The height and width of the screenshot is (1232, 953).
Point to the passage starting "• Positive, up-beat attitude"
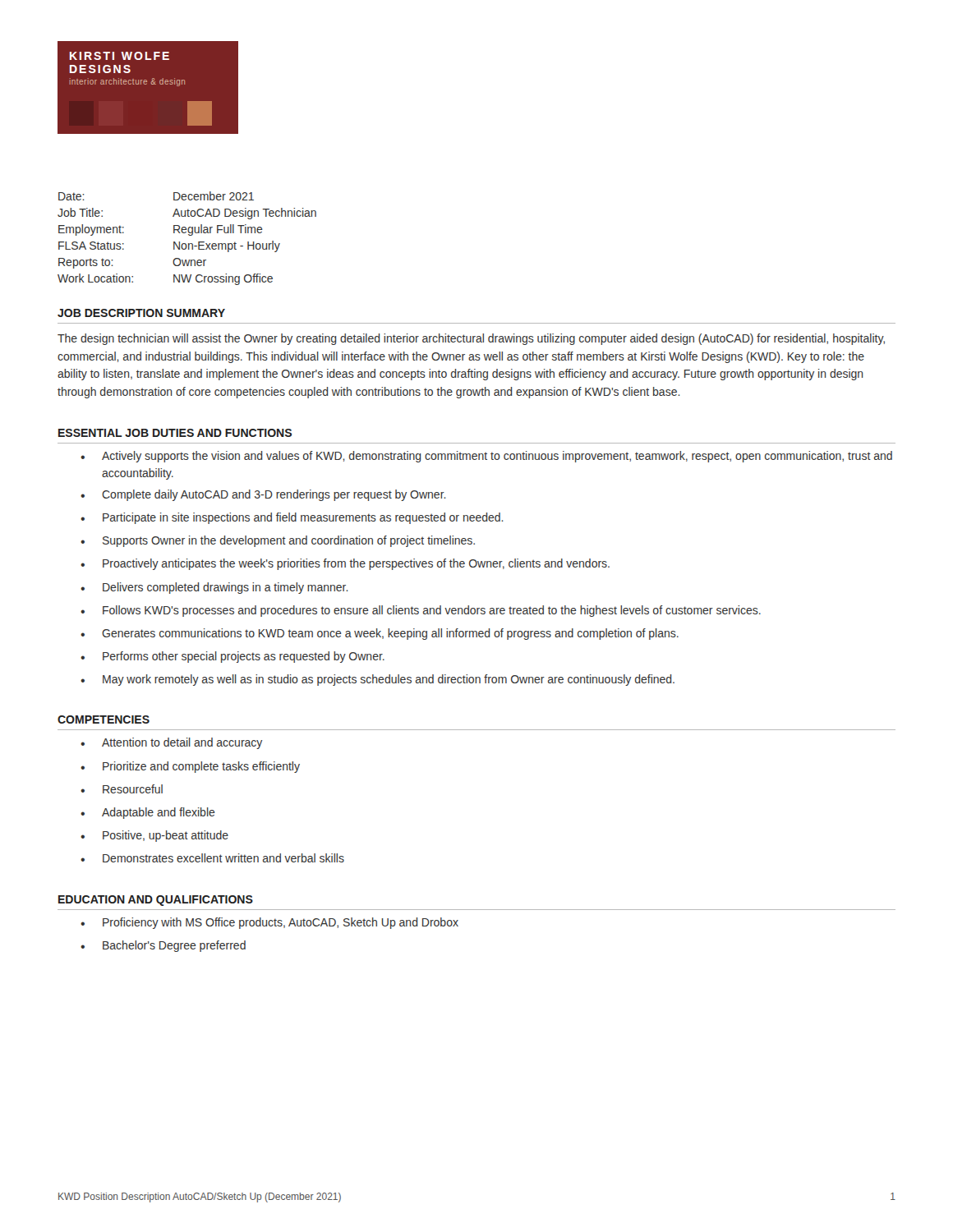pos(154,837)
